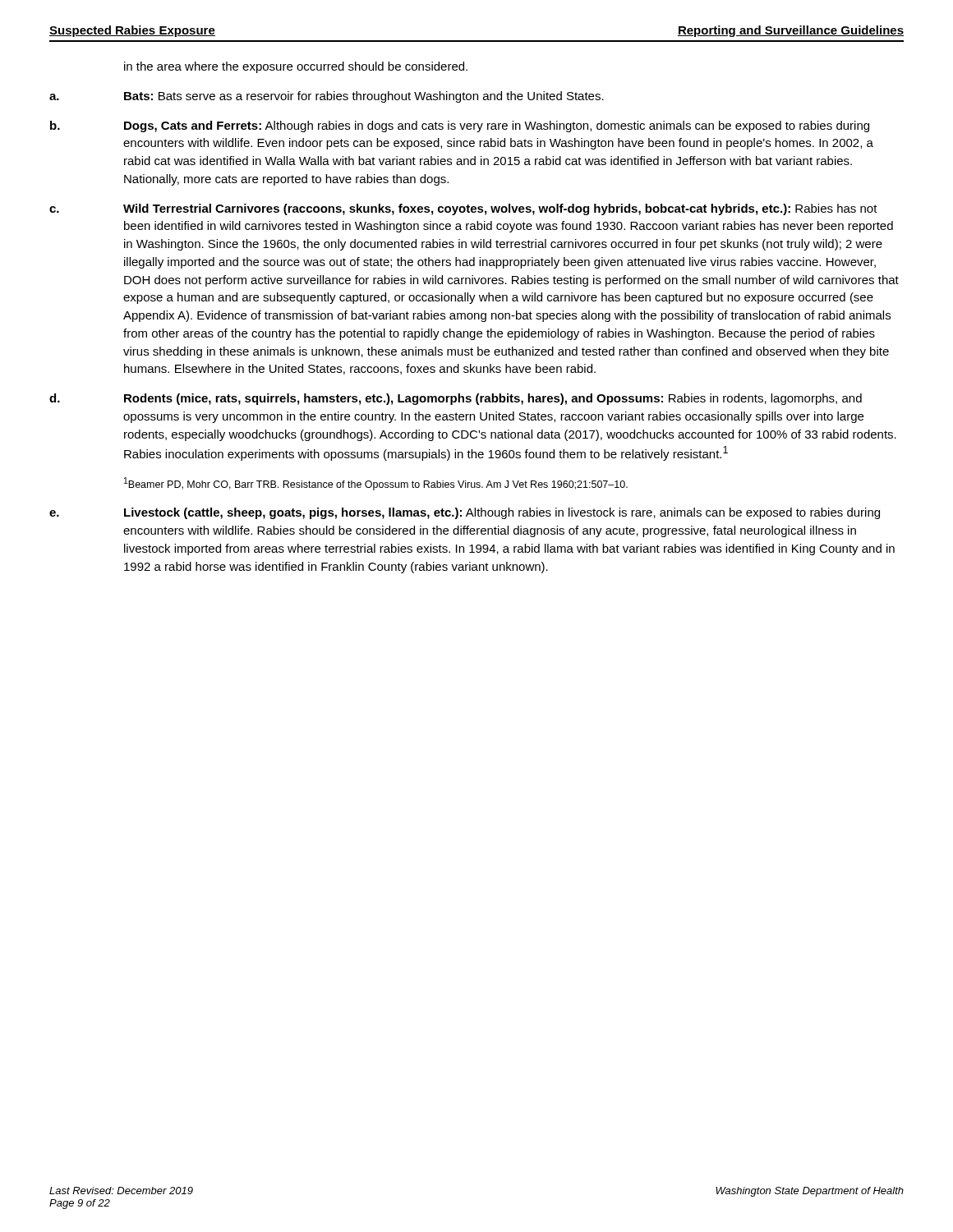Screen dimensions: 1232x953
Task: Select the element starting "e. Livestock (cattle,"
Action: 476,539
